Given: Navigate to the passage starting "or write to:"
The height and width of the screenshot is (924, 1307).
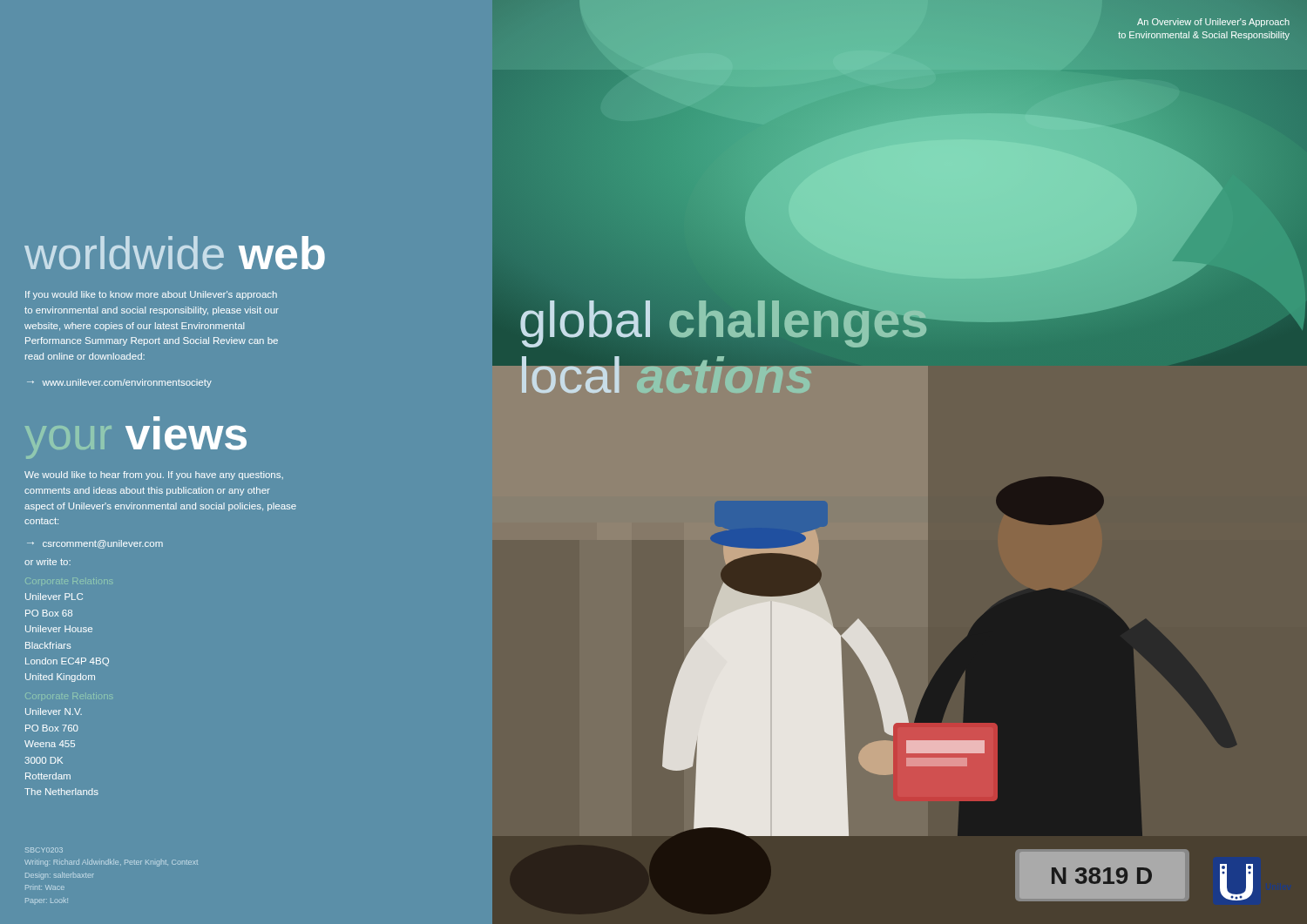Looking at the screenshot, I should 48,562.
